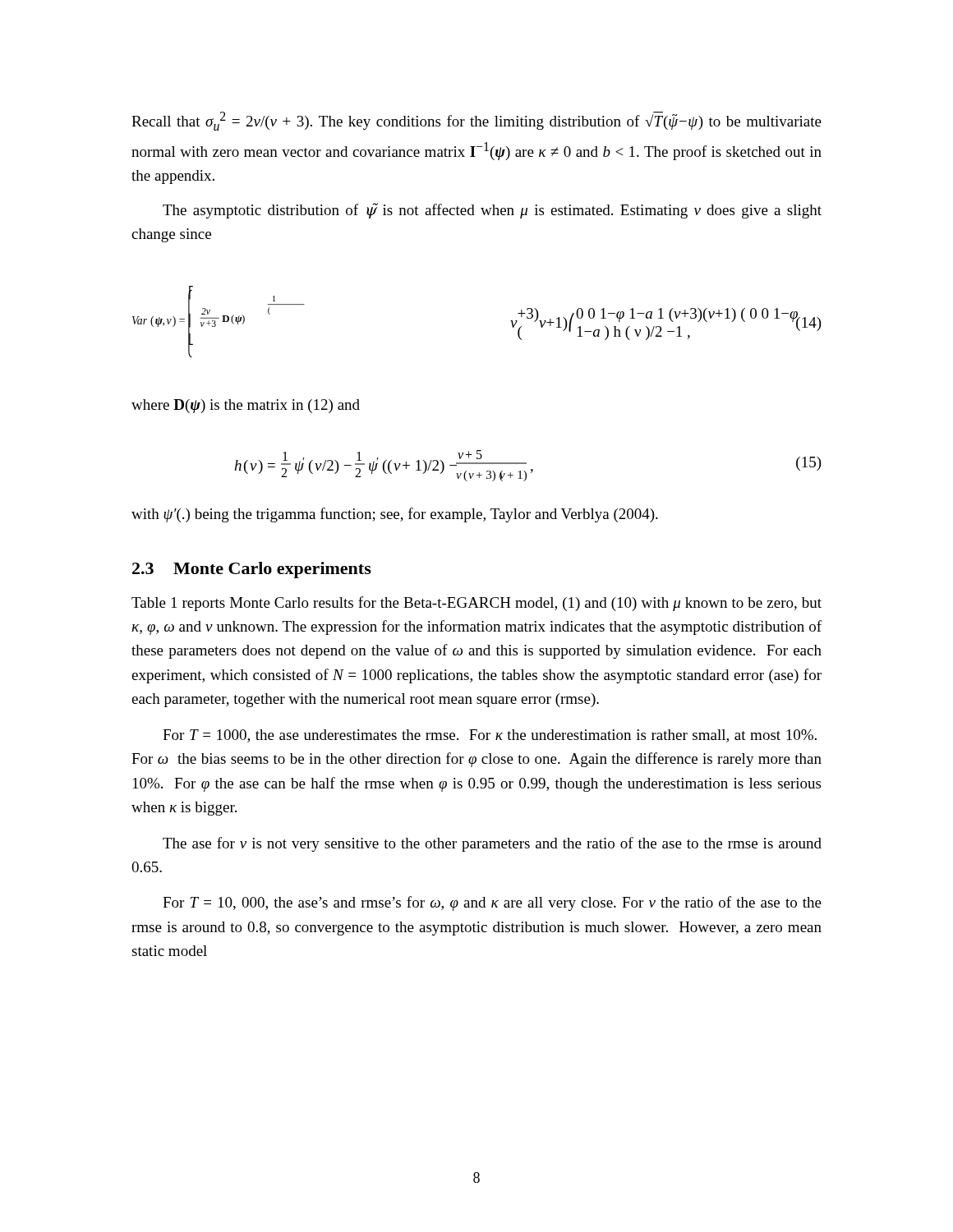Select the text starting "where D(ψ) is the matrix in (12)"
The height and width of the screenshot is (1232, 953).
[246, 404]
